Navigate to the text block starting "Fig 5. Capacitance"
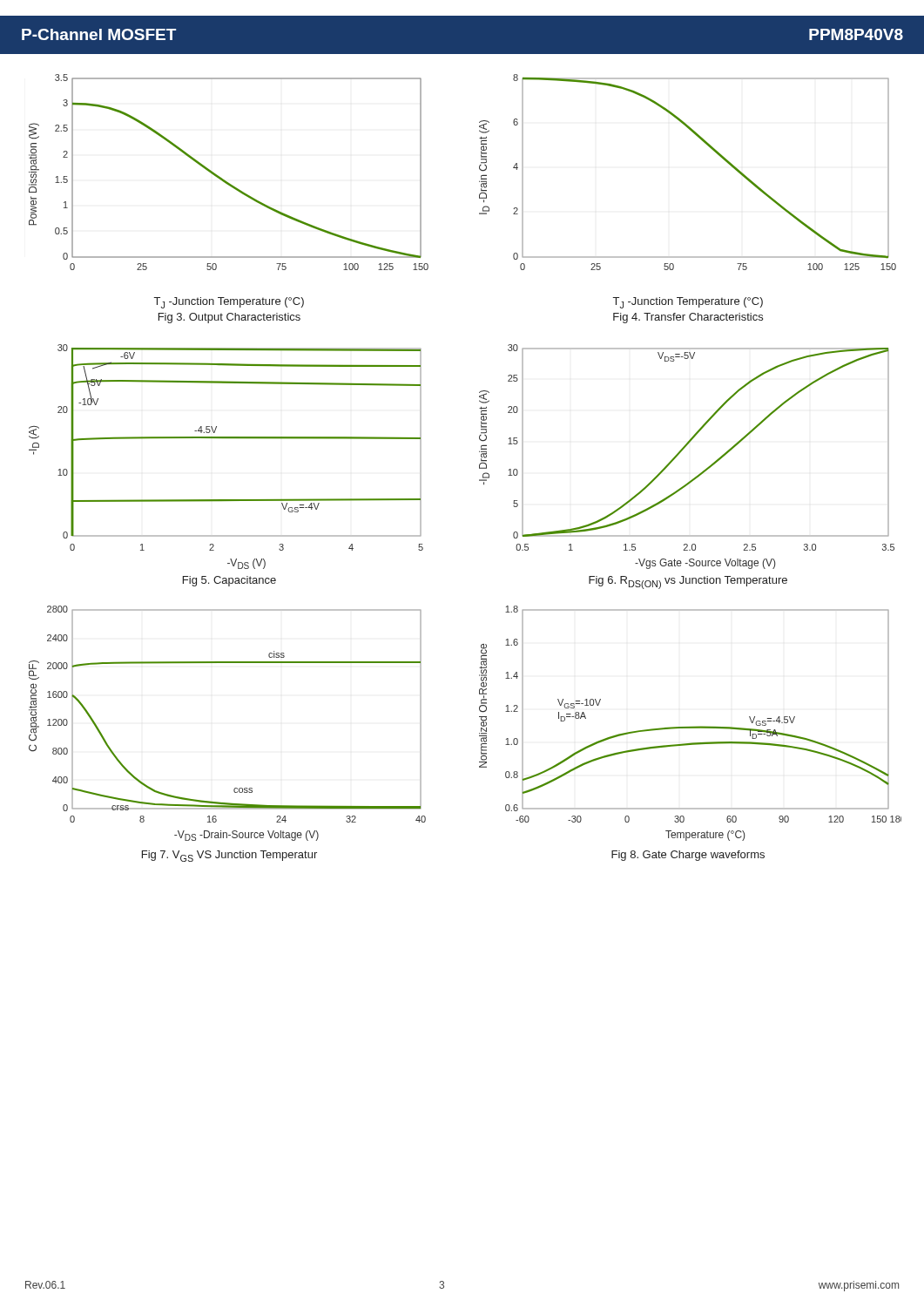924x1307 pixels. [x=229, y=580]
